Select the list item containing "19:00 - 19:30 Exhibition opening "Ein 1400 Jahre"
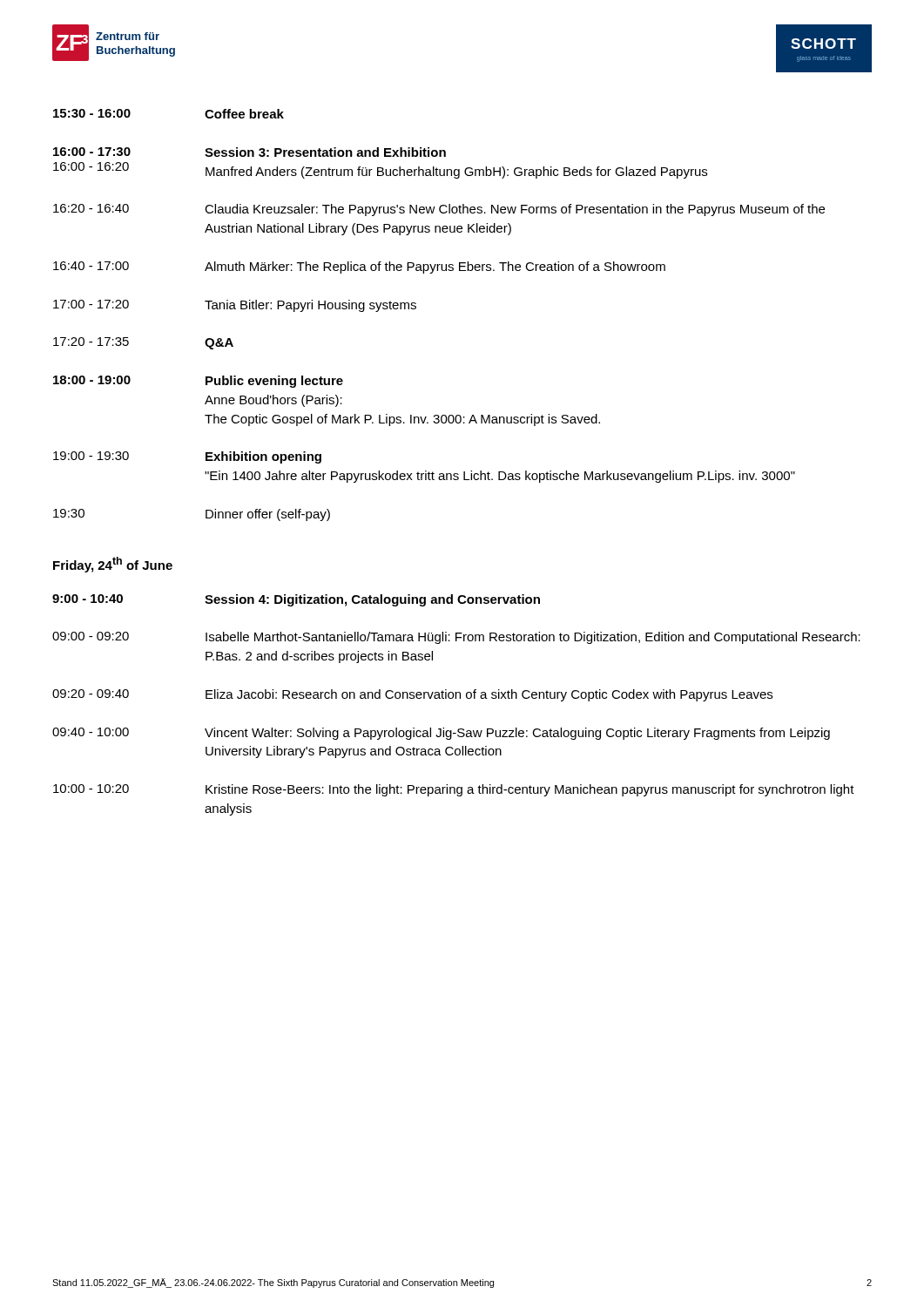Image resolution: width=924 pixels, height=1307 pixels. click(x=462, y=466)
